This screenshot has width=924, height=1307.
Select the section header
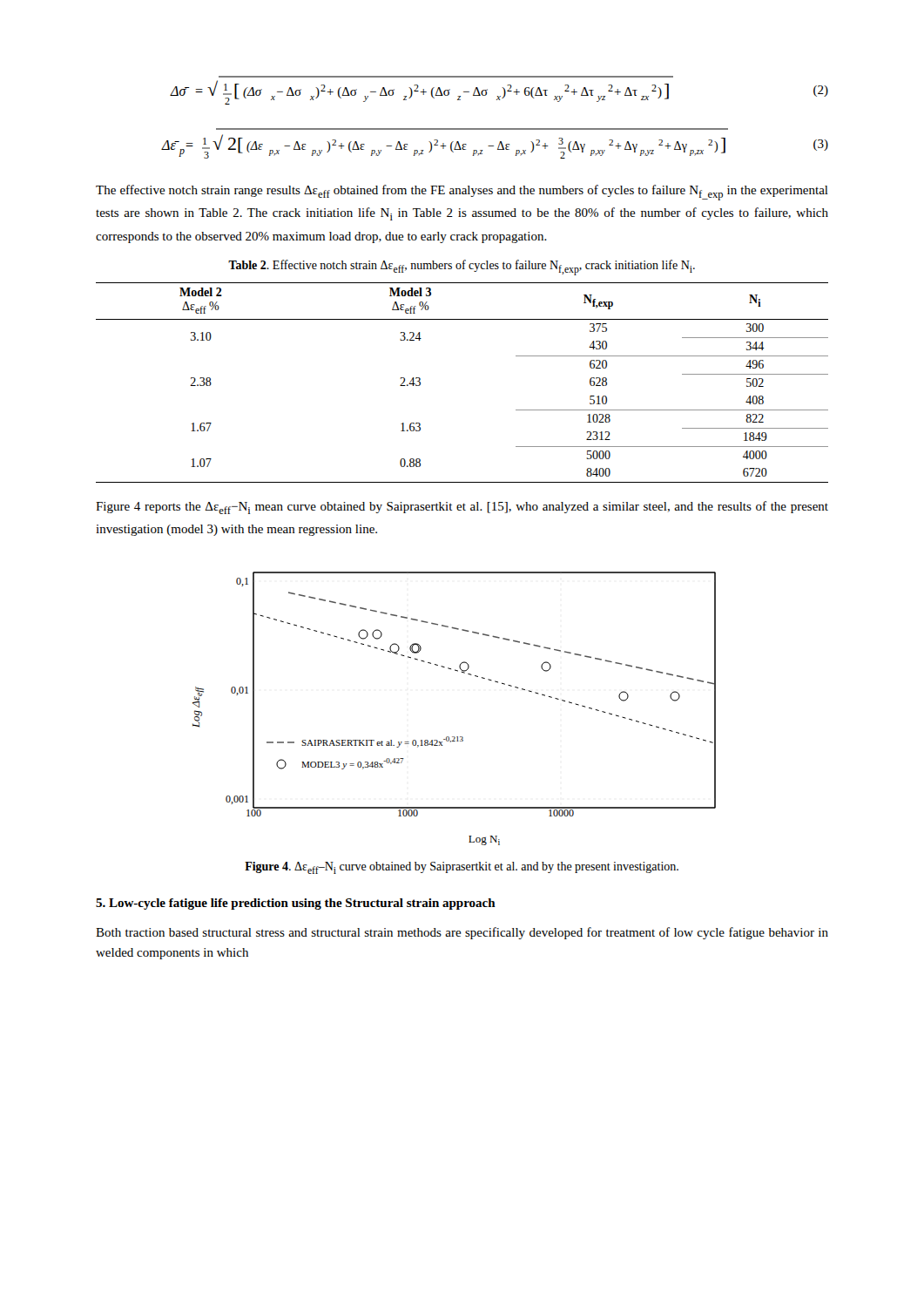(295, 903)
